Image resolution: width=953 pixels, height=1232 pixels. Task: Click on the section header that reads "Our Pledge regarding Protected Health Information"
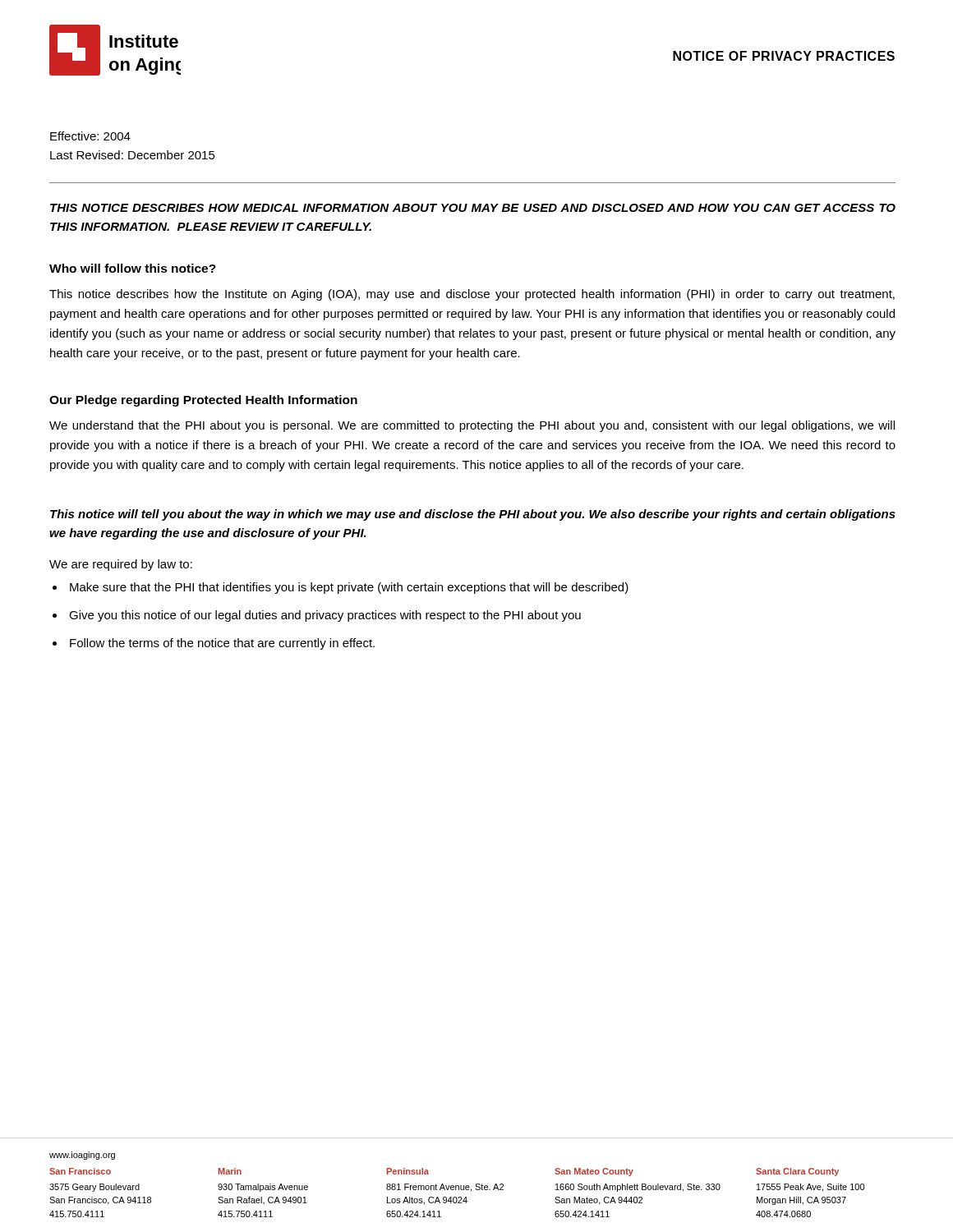pos(204,399)
